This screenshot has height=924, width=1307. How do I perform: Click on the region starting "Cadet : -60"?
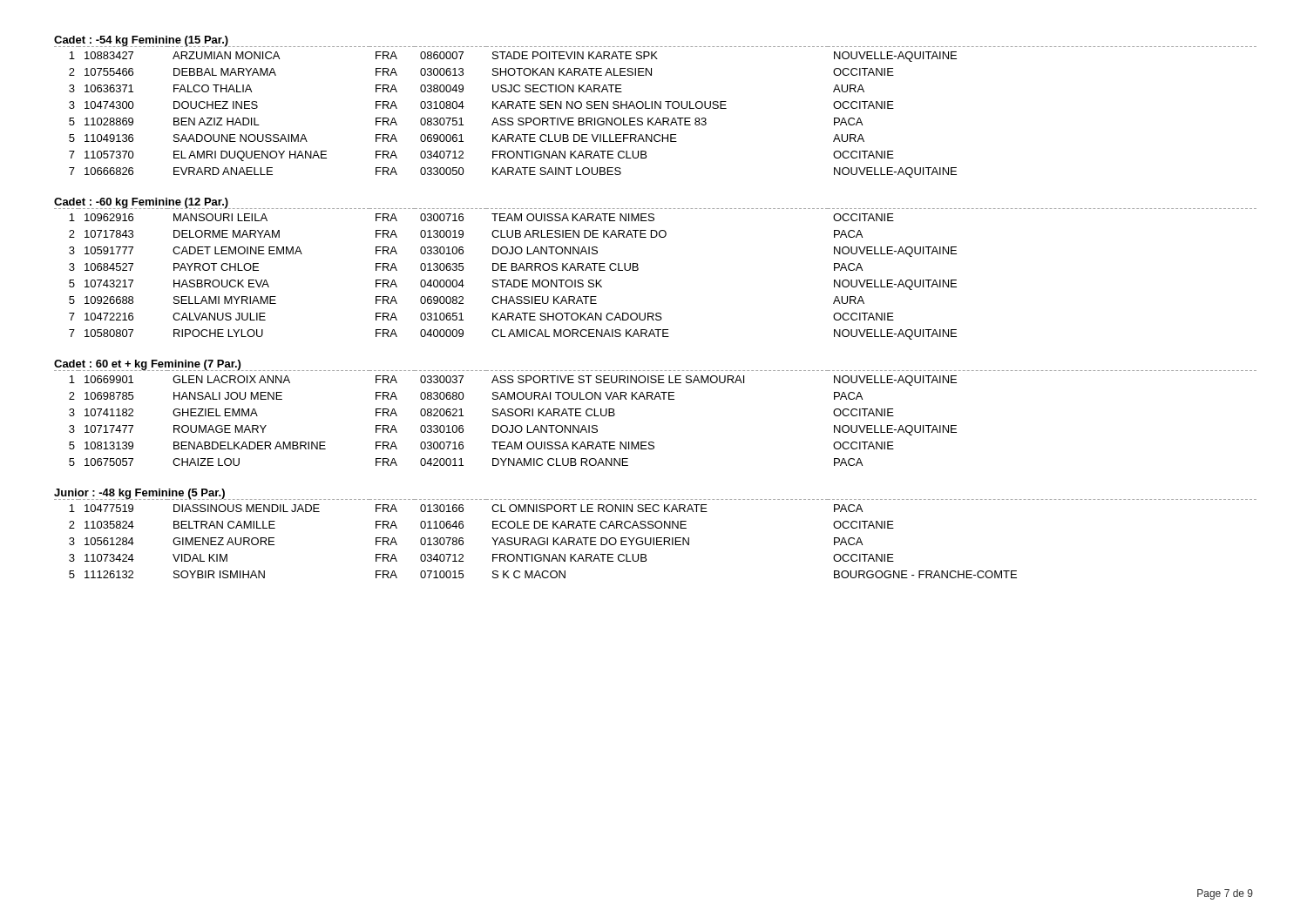click(141, 202)
